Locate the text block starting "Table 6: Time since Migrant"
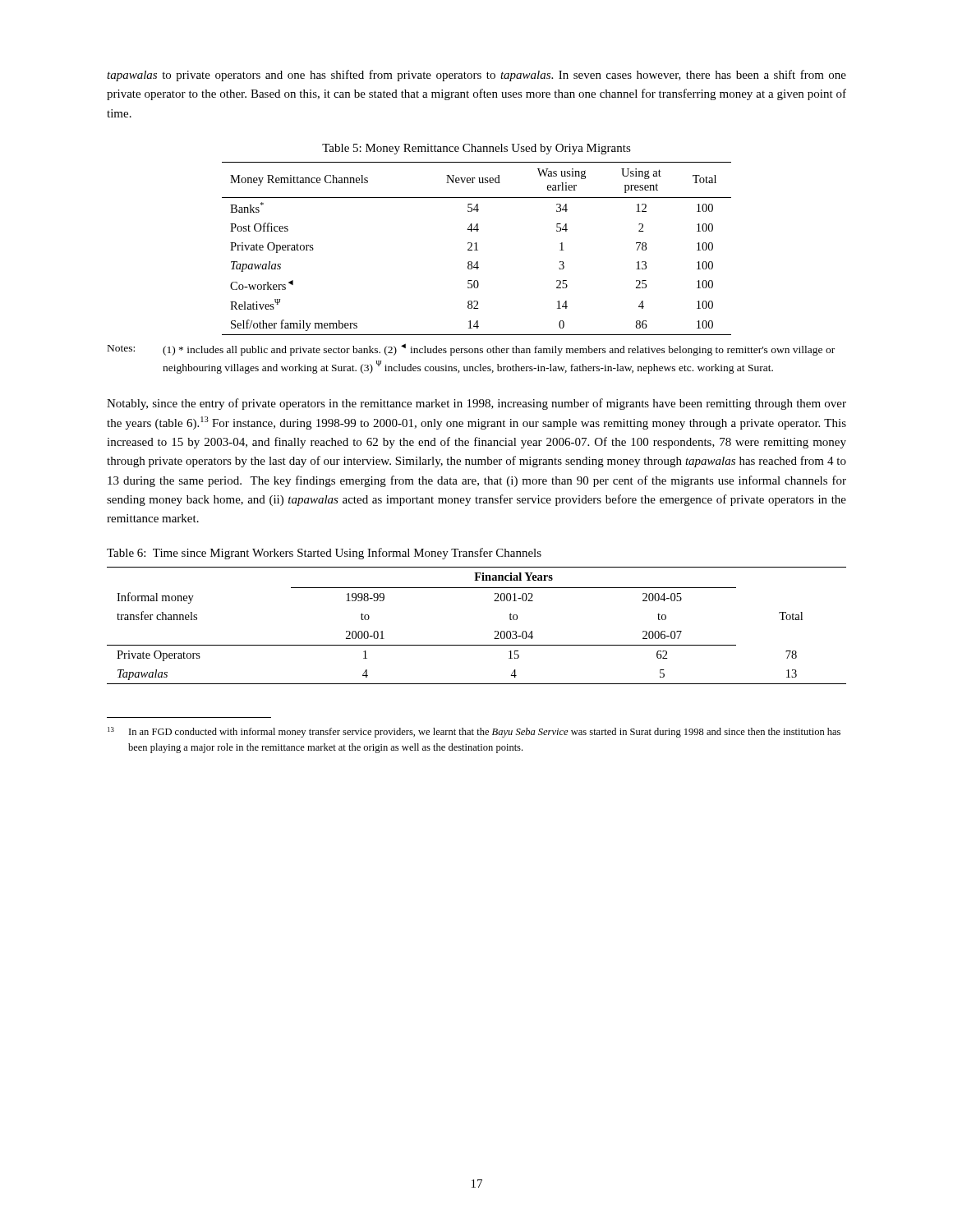Screen dimensions: 1232x953 point(324,553)
